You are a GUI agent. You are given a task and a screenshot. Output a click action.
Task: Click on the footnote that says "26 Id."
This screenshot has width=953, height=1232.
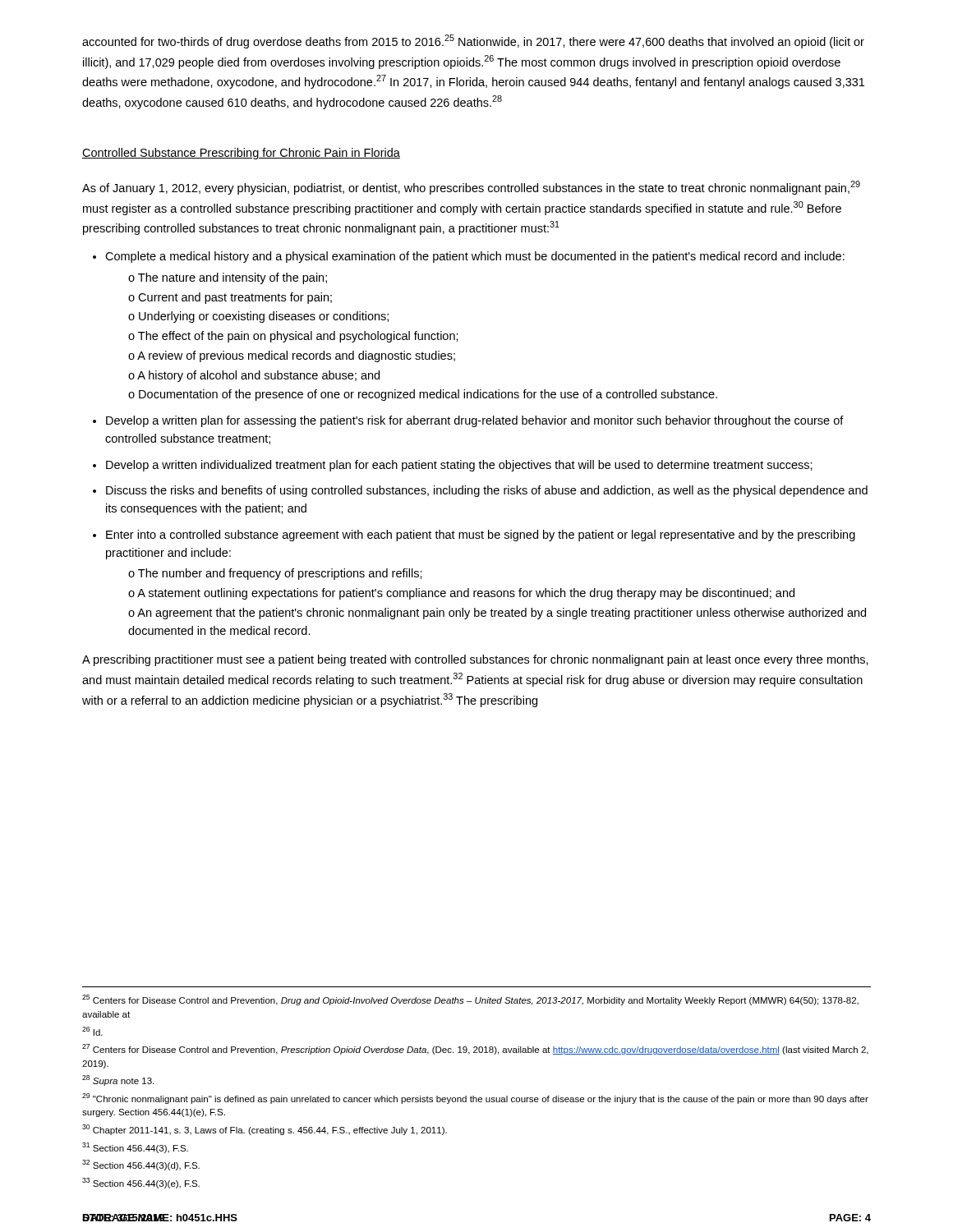93,1031
